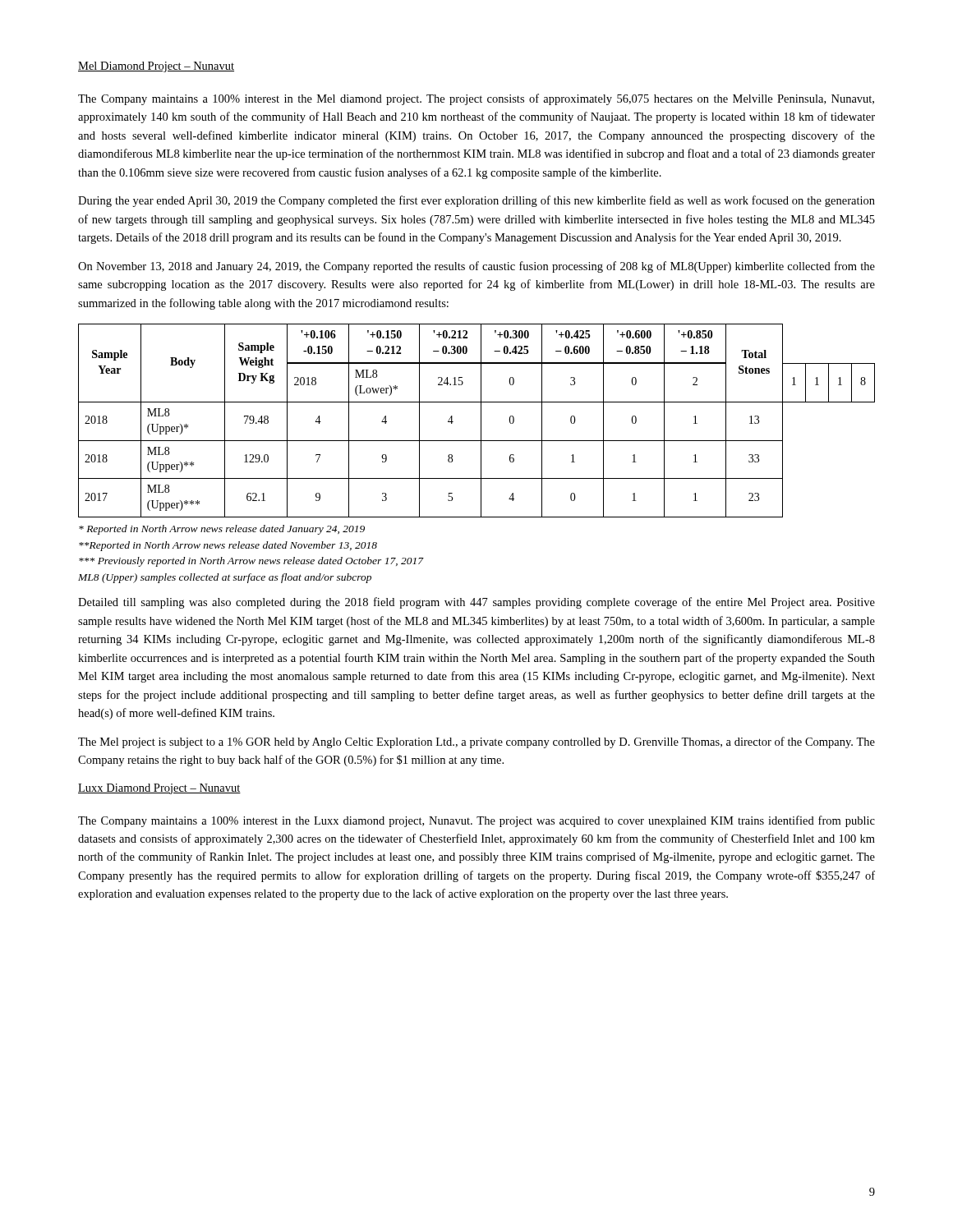Point to the text starting "On November 13,"
This screenshot has height=1232, width=953.
click(476, 284)
